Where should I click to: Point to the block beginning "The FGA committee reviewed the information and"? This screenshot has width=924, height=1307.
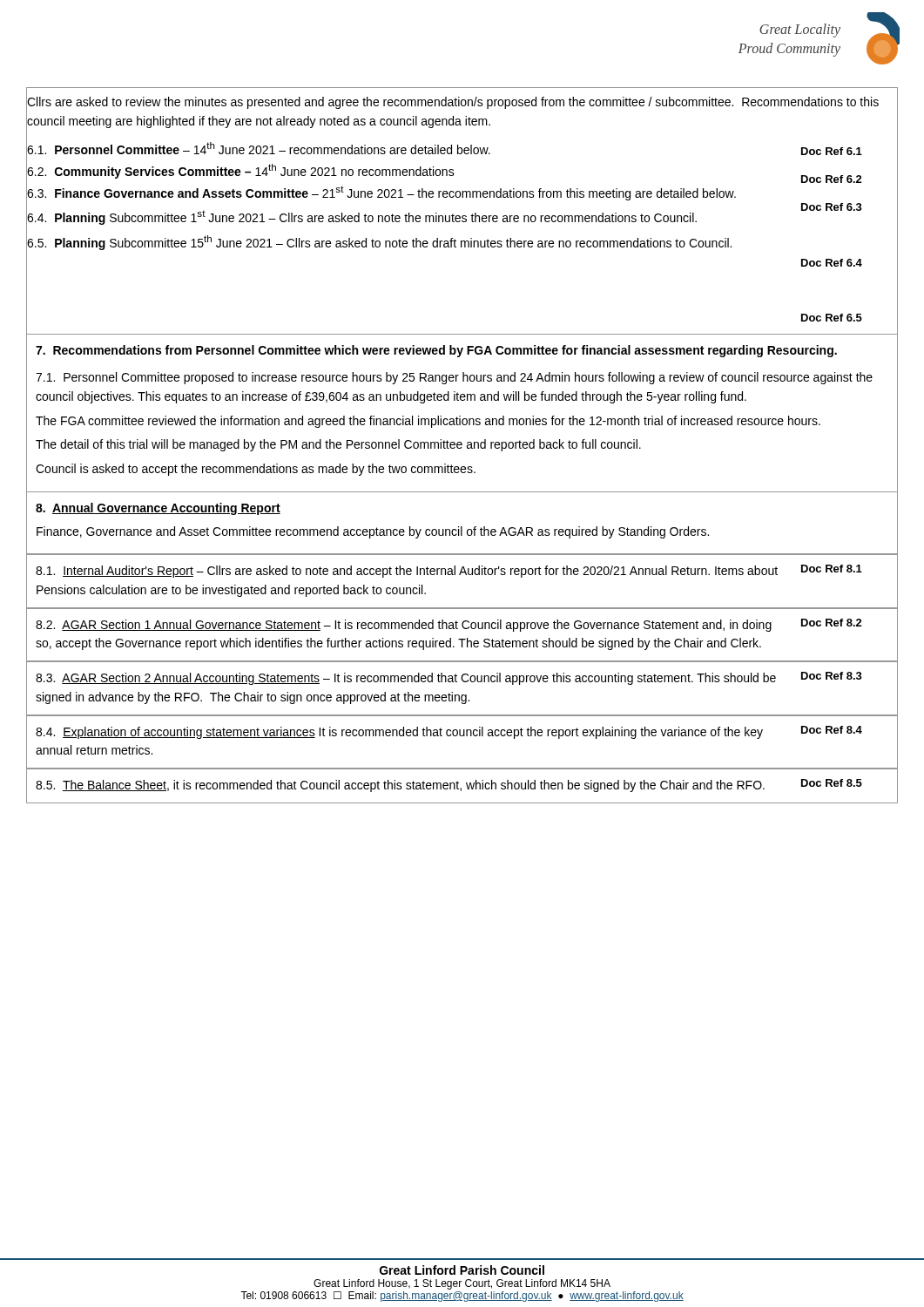tap(428, 421)
